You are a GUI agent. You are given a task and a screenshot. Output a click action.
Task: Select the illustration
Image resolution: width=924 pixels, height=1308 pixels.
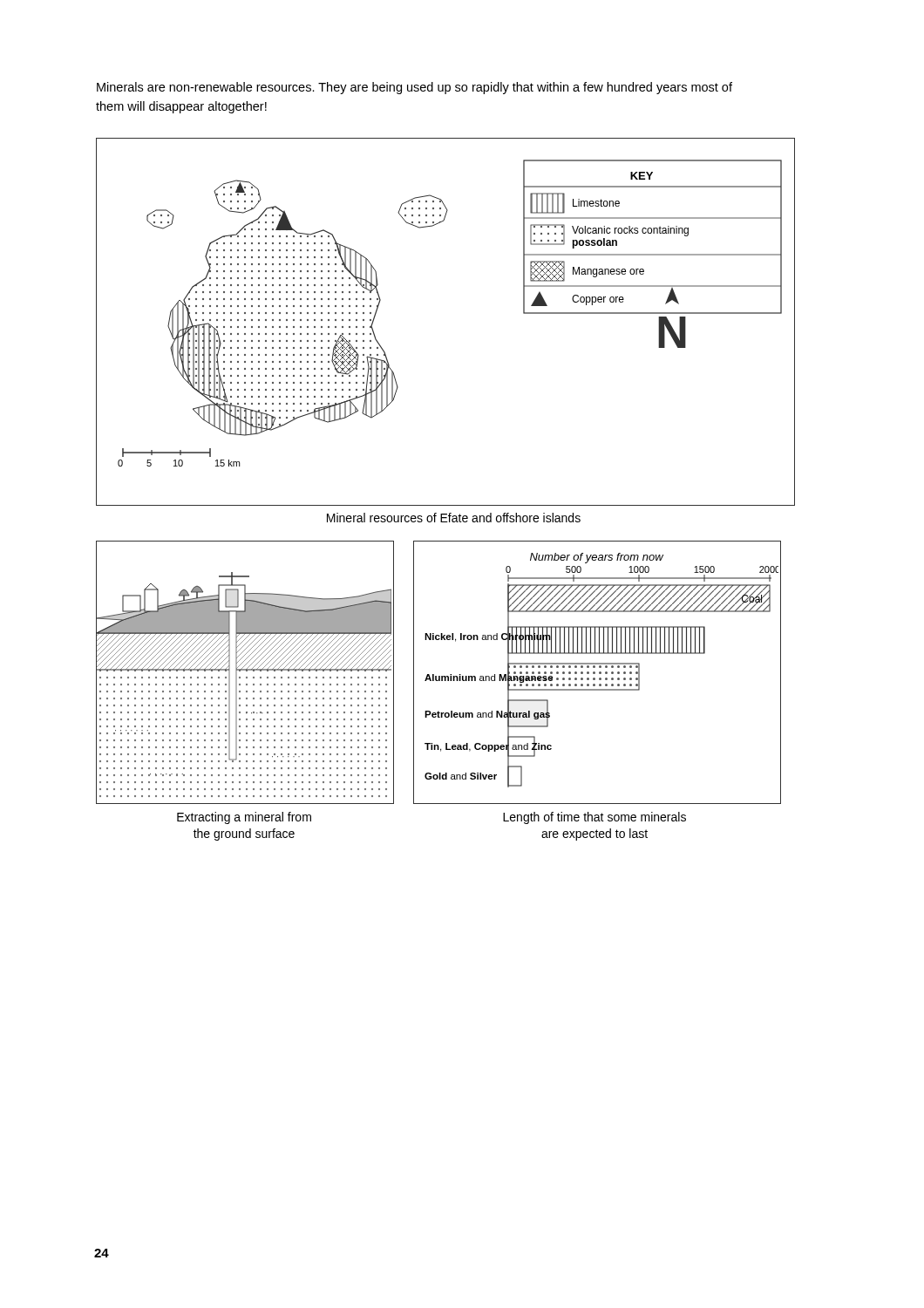pos(245,672)
